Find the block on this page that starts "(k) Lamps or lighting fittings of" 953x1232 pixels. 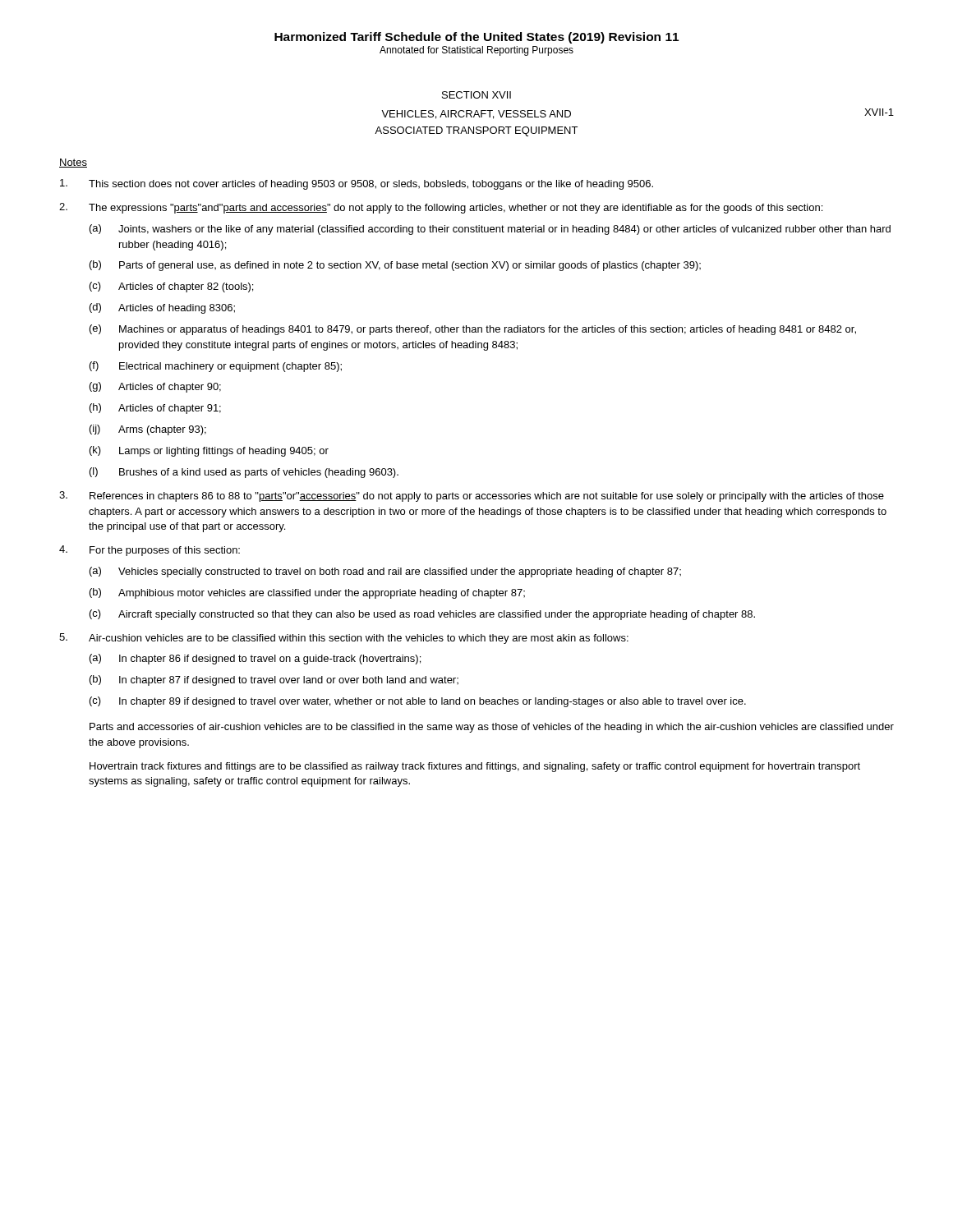pyautogui.click(x=209, y=451)
